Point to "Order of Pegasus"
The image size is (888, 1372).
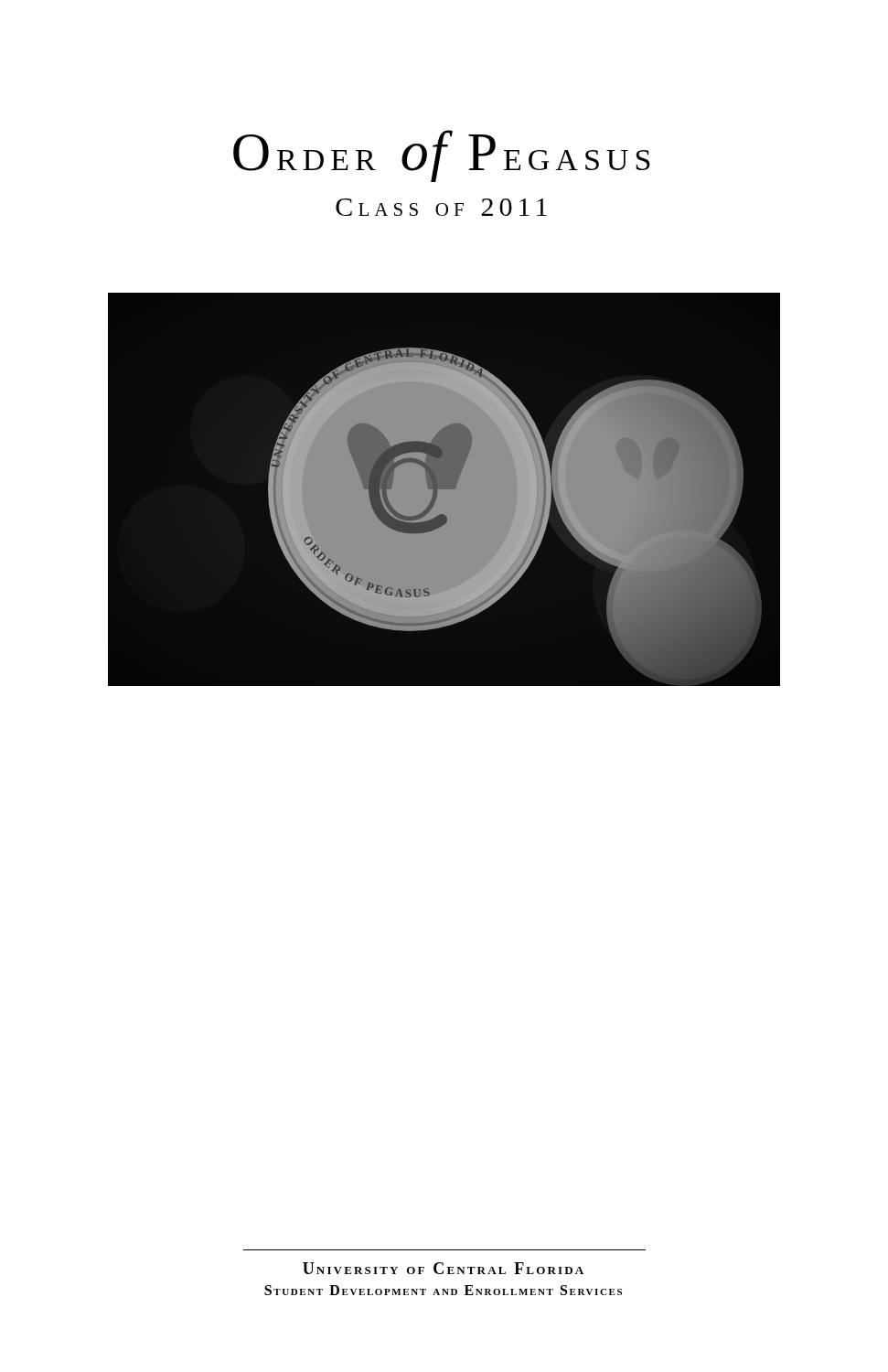(x=444, y=151)
